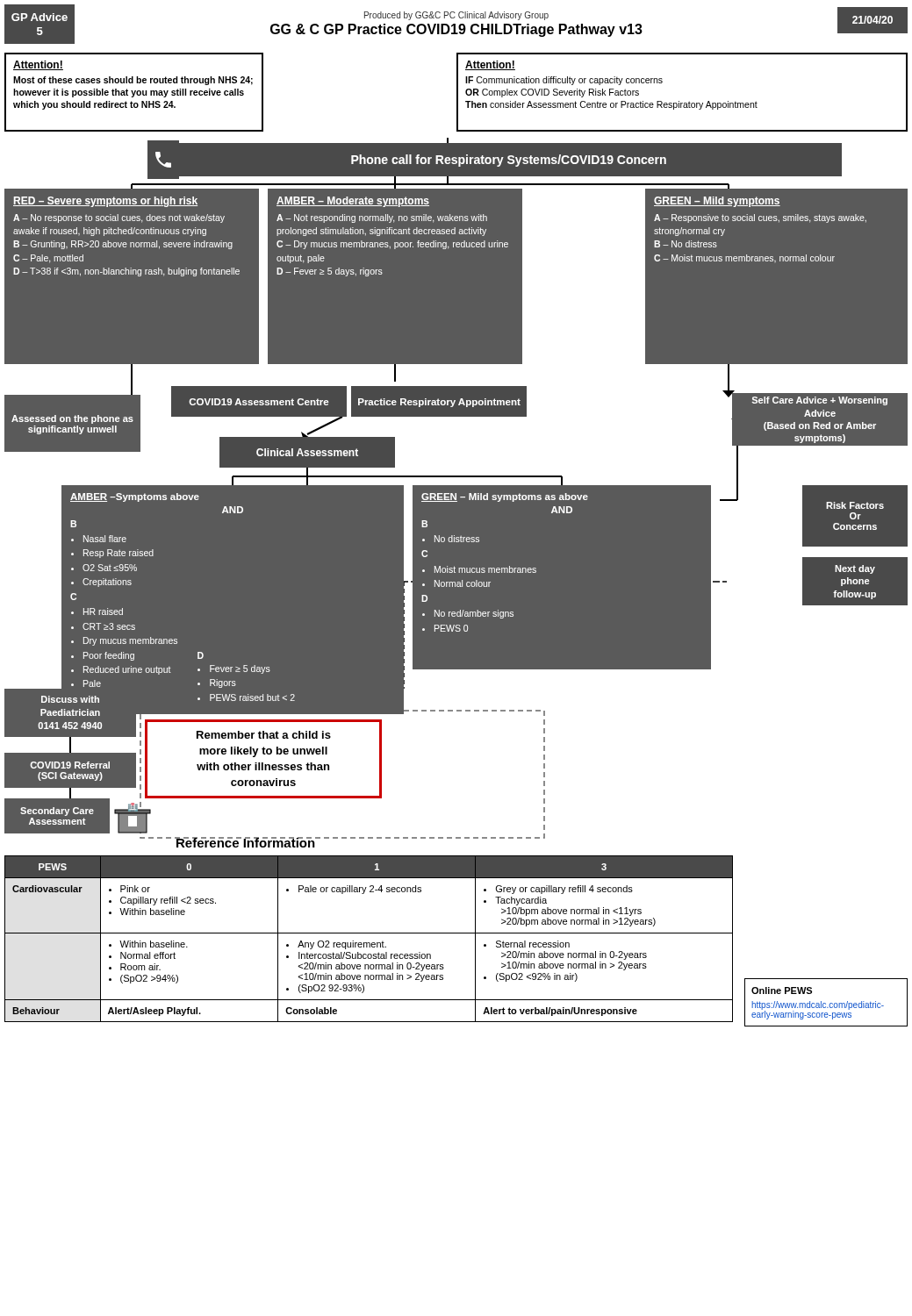The image size is (912, 1316).
Task: Locate the text that says "Practice Respiratory Appointment"
Action: click(x=439, y=401)
